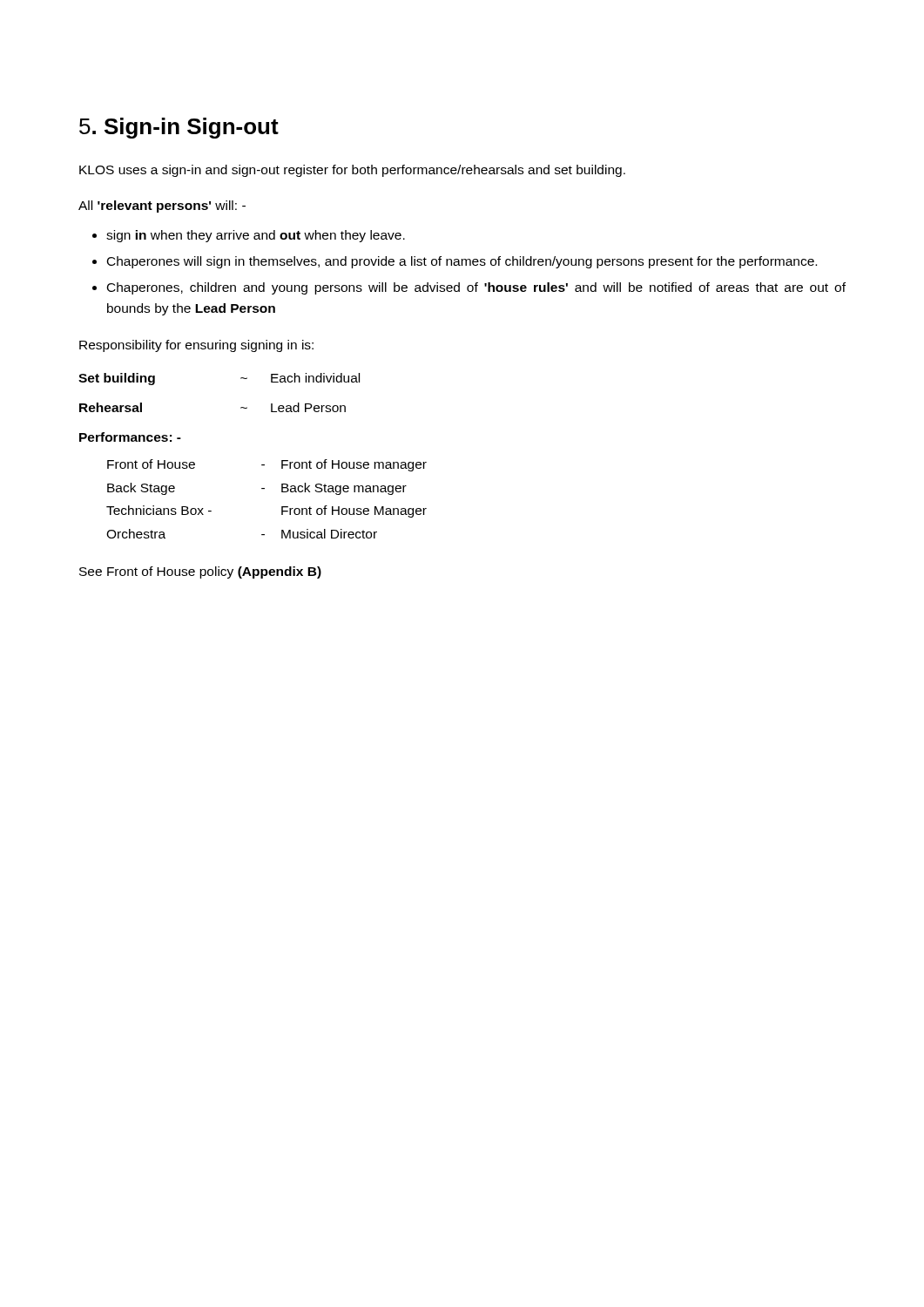The image size is (924, 1307).
Task: Point to the block beginning "See Front of"
Action: click(x=200, y=571)
